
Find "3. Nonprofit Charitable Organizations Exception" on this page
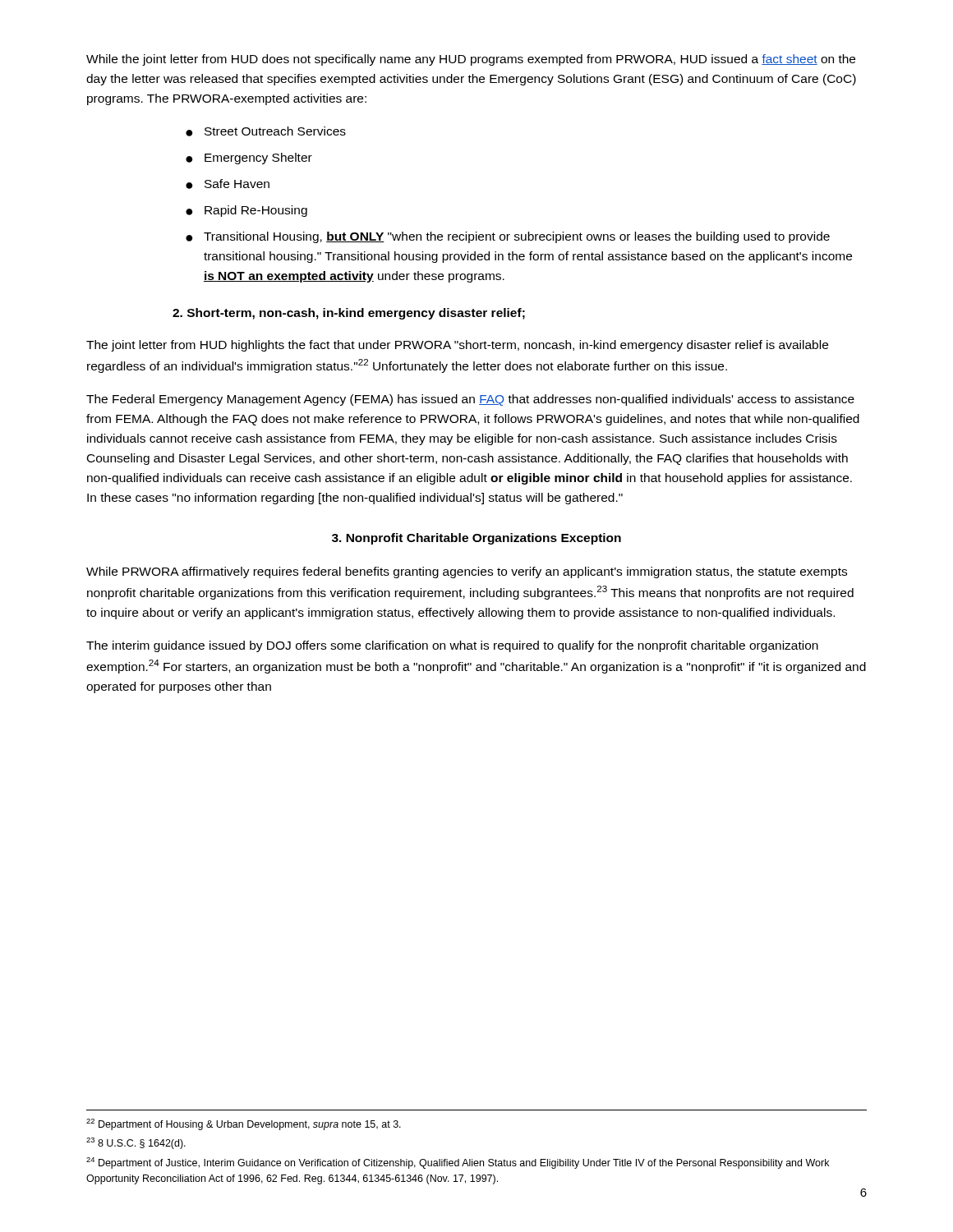coord(476,538)
